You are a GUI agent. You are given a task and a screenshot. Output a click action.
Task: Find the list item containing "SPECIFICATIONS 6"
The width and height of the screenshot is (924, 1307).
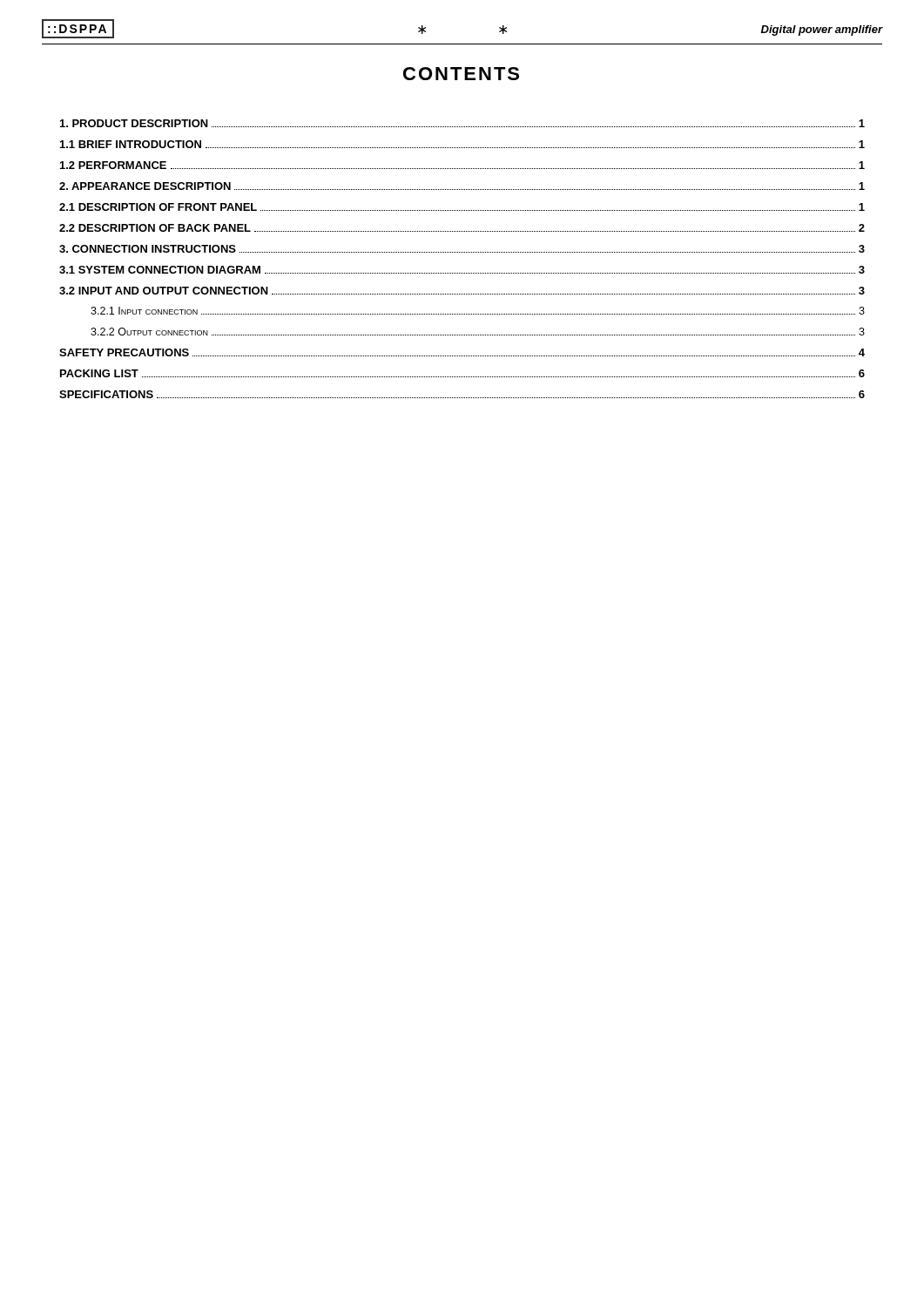tap(462, 395)
